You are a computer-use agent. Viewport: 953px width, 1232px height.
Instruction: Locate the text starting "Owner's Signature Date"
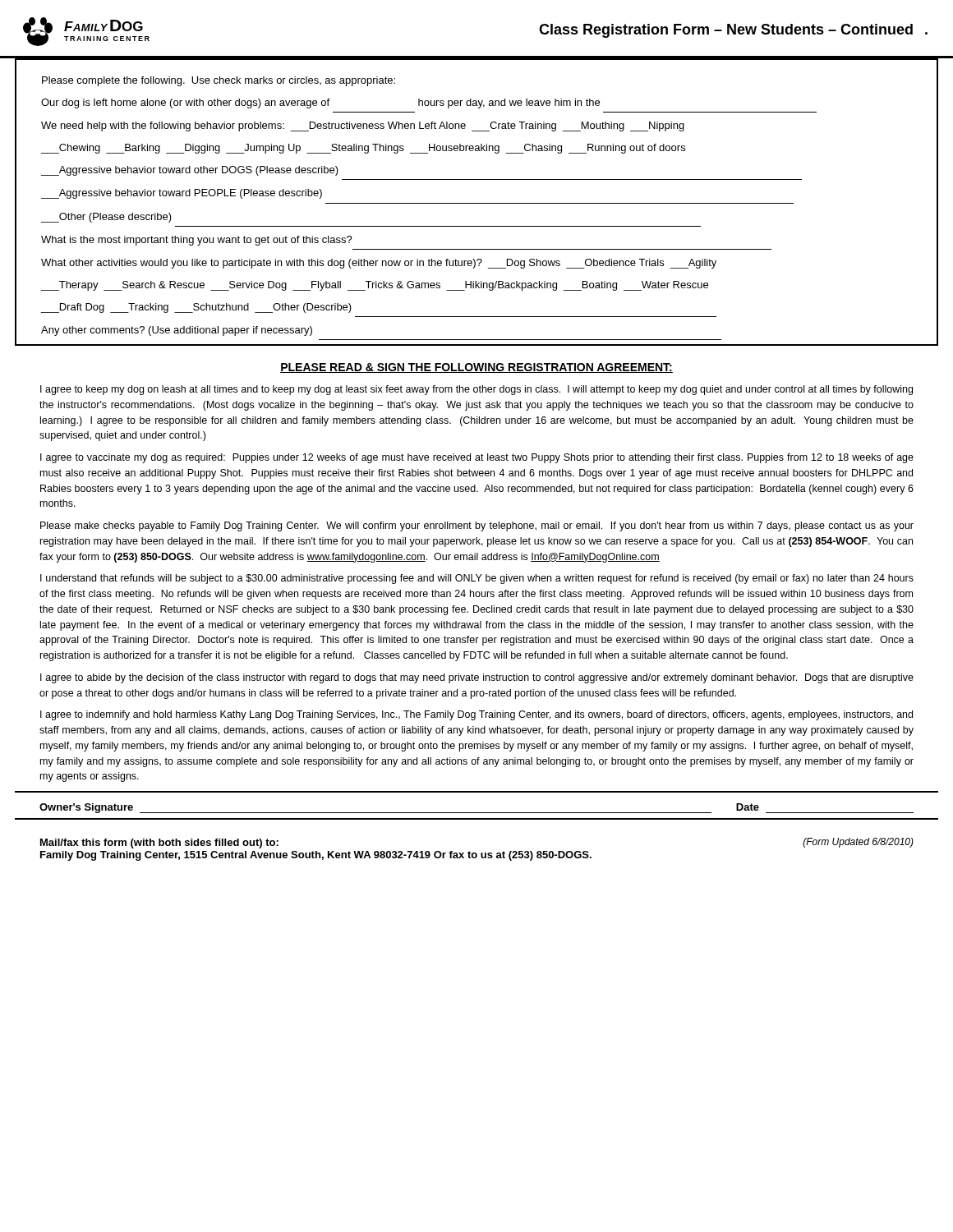point(476,805)
